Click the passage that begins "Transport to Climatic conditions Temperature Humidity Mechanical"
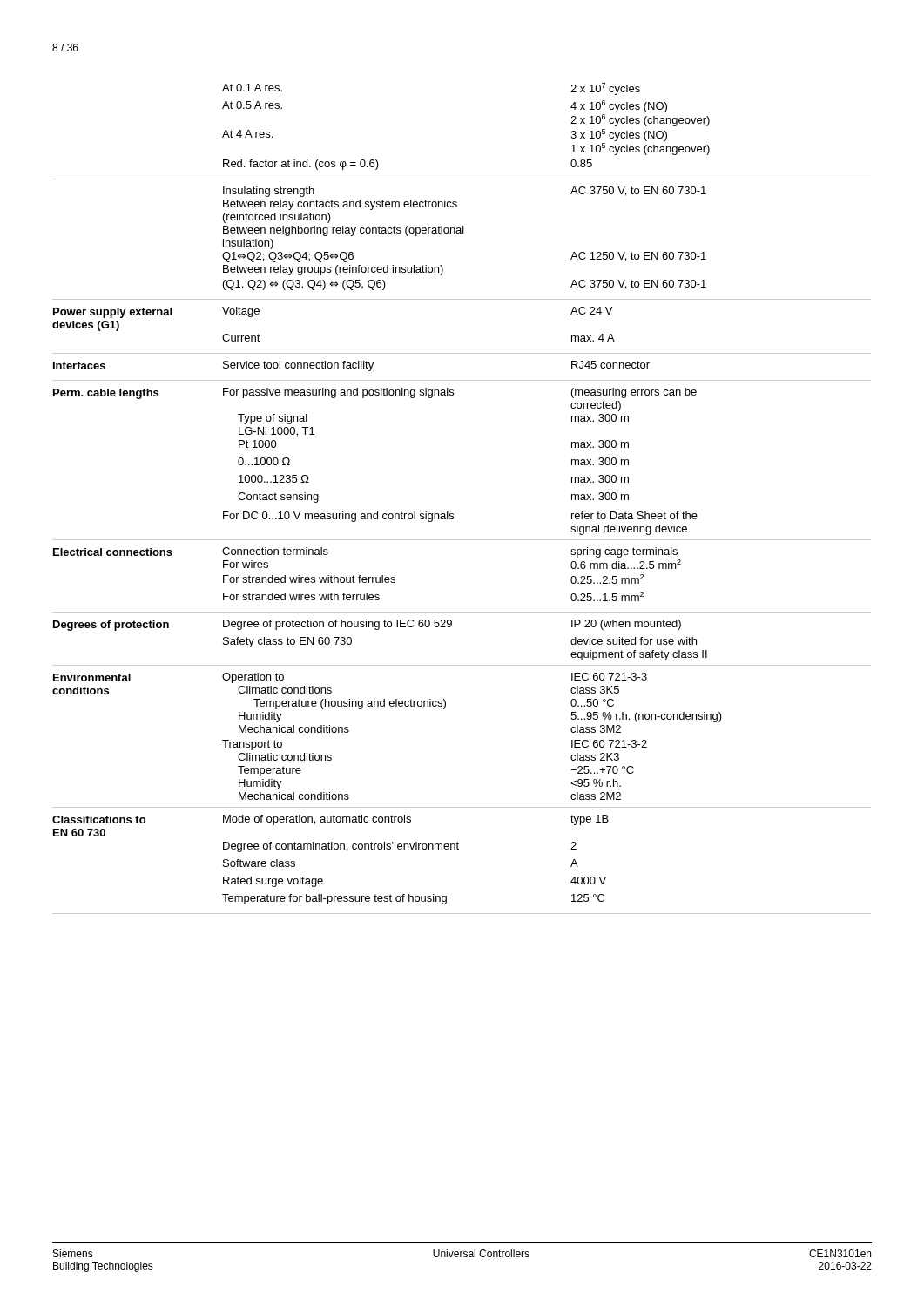The height and width of the screenshot is (1307, 924). tap(256, 745)
